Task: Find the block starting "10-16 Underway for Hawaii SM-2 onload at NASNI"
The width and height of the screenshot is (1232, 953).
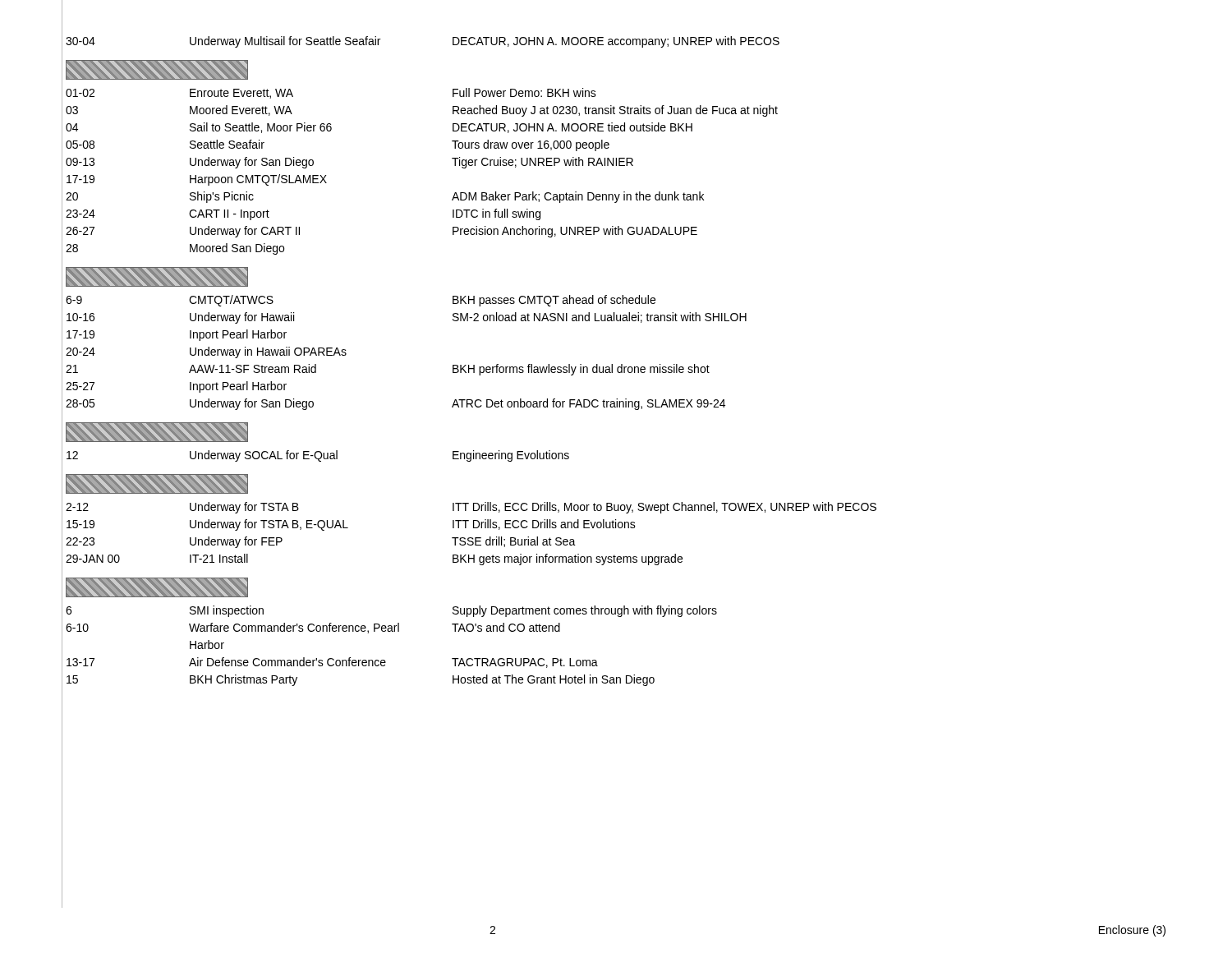Action: pyautogui.click(x=616, y=317)
